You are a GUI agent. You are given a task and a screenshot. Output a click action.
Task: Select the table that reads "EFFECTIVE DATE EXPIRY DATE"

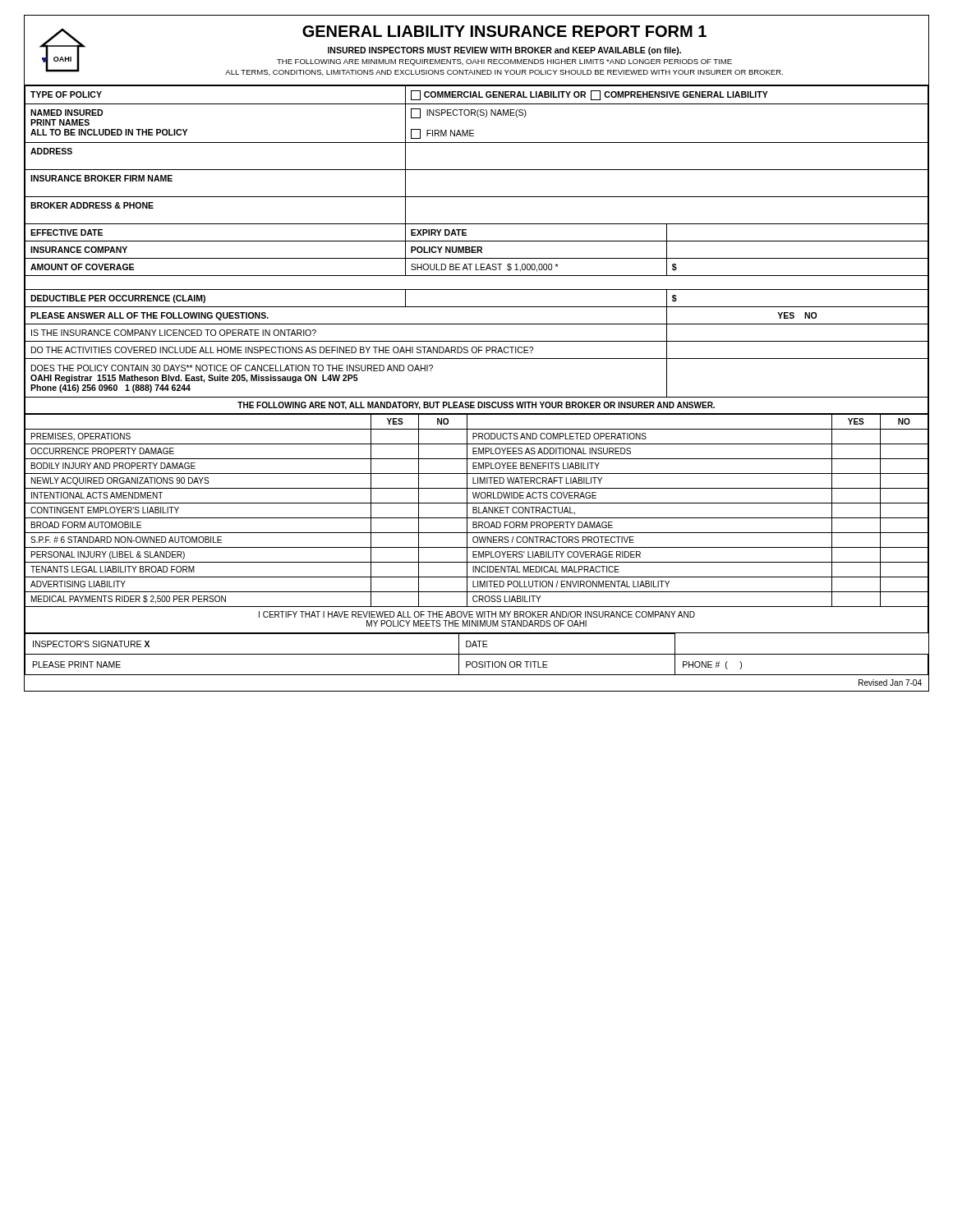476,233
